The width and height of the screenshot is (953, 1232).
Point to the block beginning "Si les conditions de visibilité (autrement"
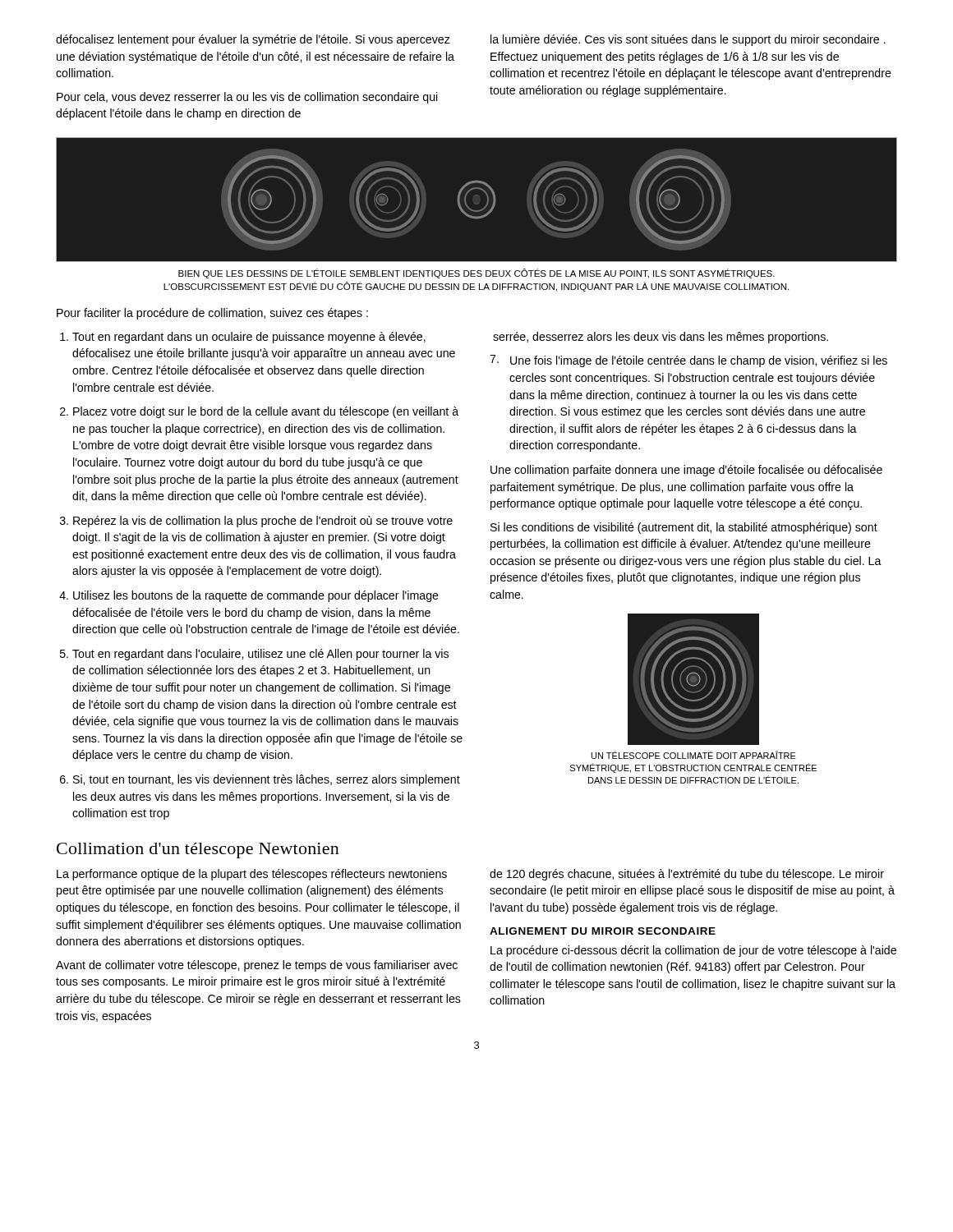pos(693,561)
